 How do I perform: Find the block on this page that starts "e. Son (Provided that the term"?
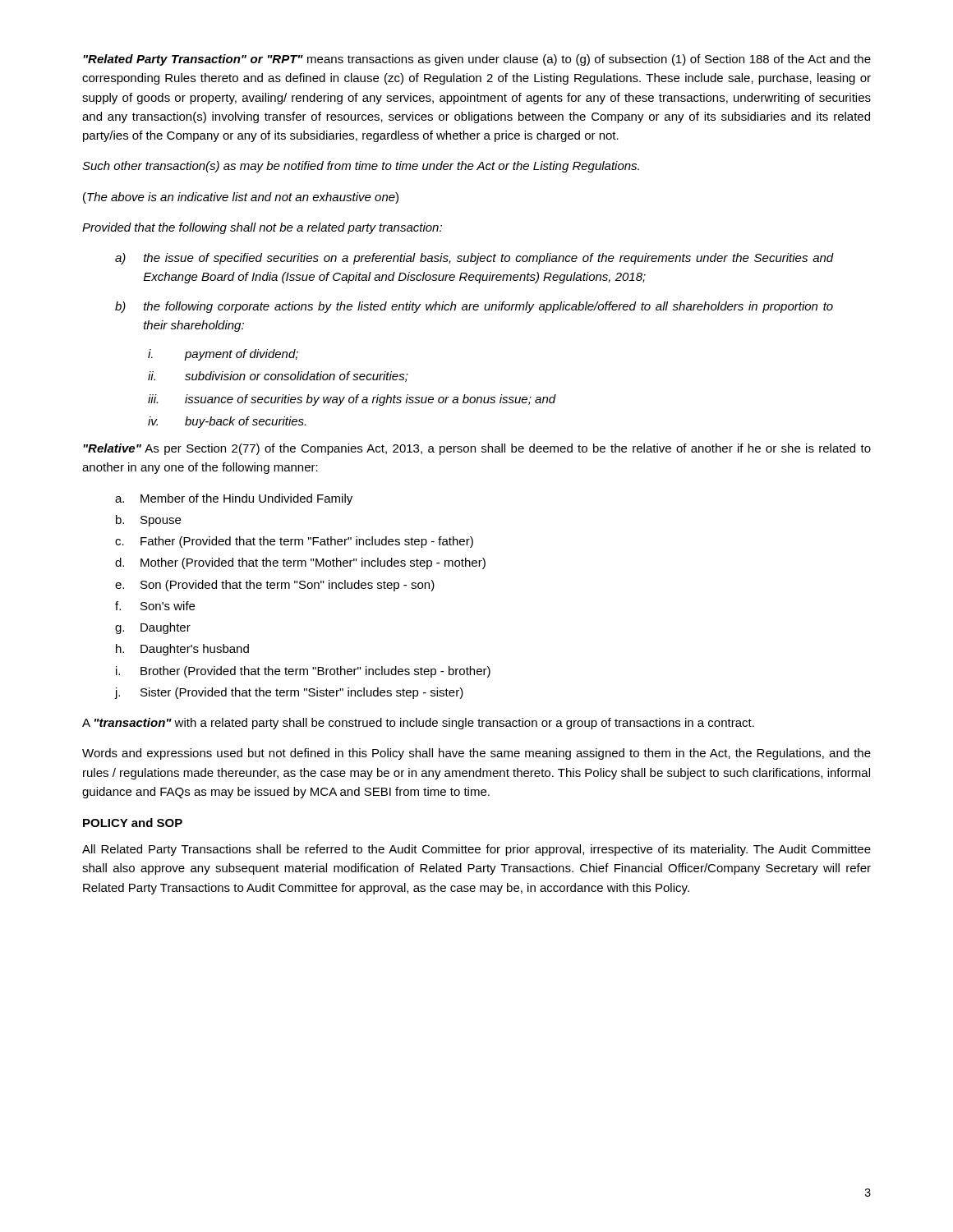tap(275, 584)
